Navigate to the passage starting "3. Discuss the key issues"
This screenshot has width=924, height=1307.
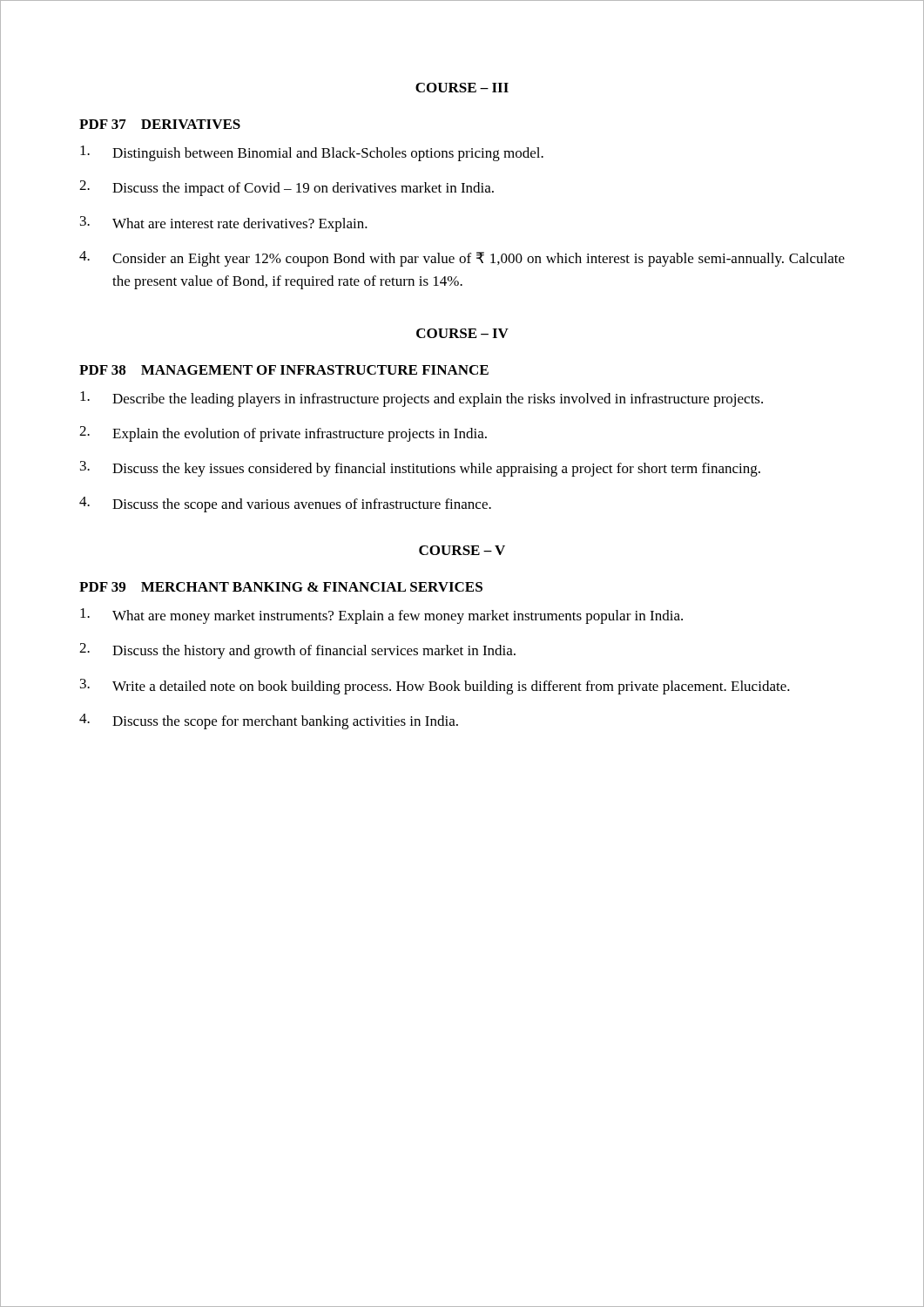420,469
